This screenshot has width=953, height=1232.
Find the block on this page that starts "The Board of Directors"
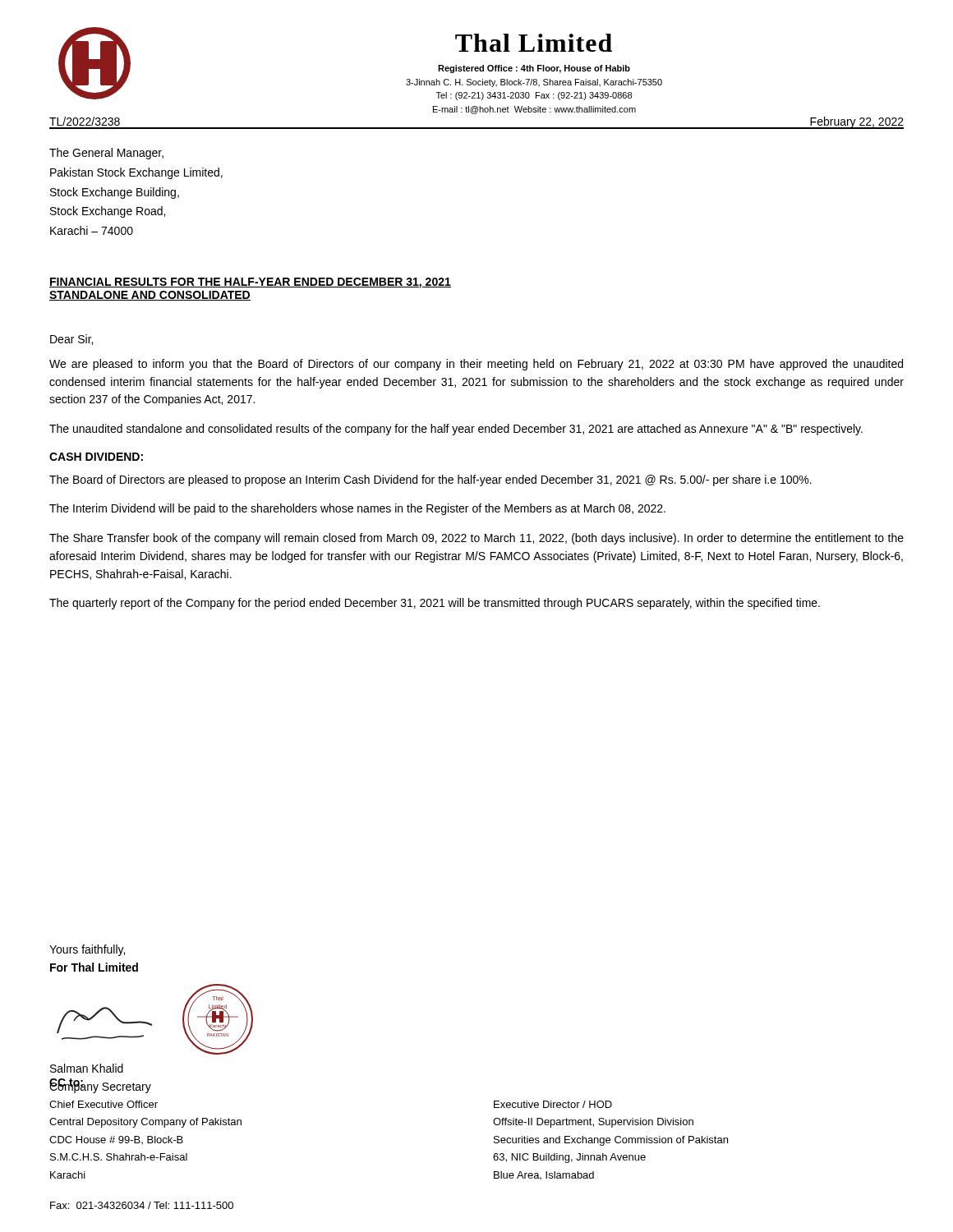(431, 479)
